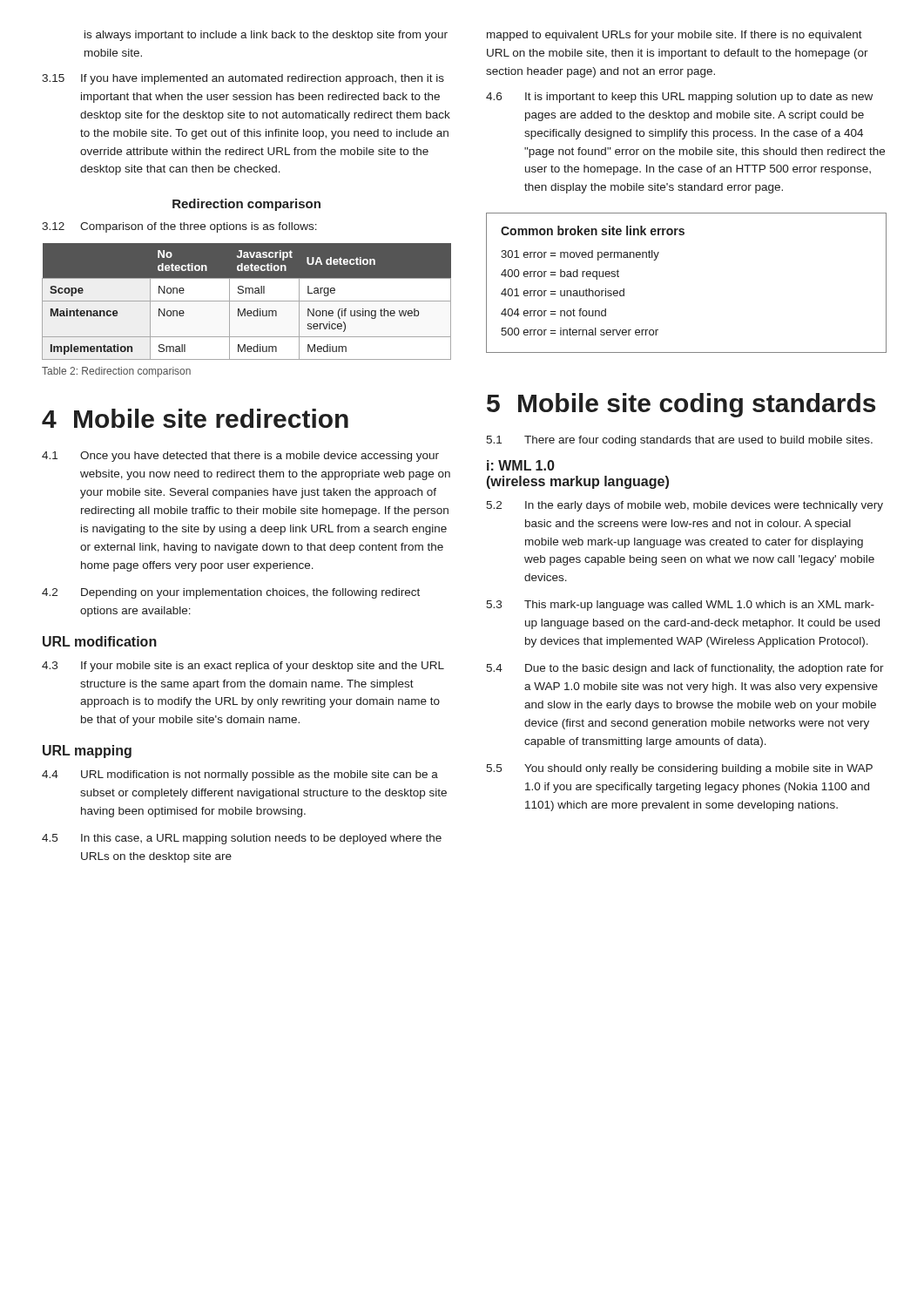
Task: Find the section header with the text "URL modification"
Action: [99, 641]
